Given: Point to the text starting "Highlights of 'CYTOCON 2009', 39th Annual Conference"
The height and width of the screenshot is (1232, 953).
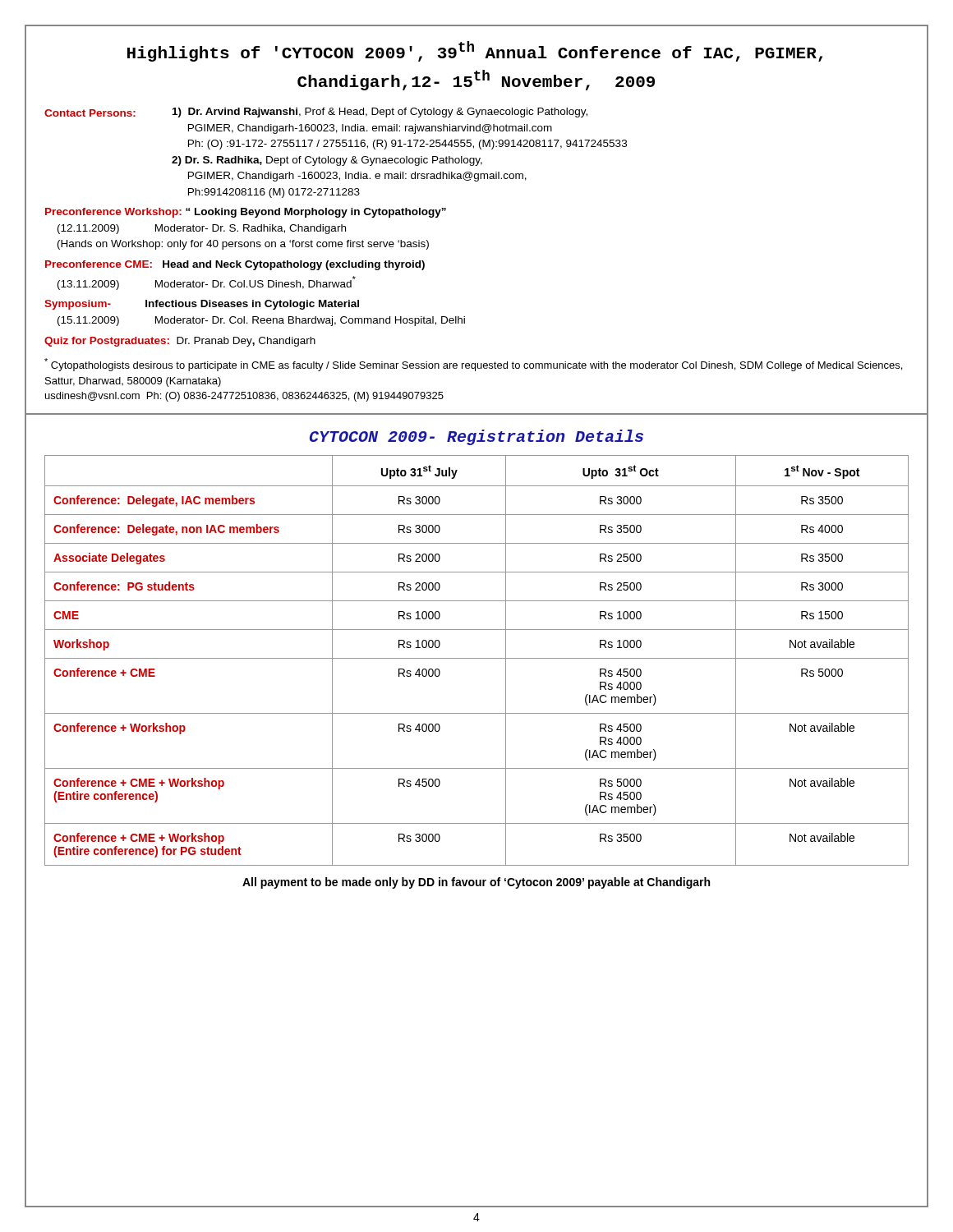Looking at the screenshot, I should coord(476,66).
